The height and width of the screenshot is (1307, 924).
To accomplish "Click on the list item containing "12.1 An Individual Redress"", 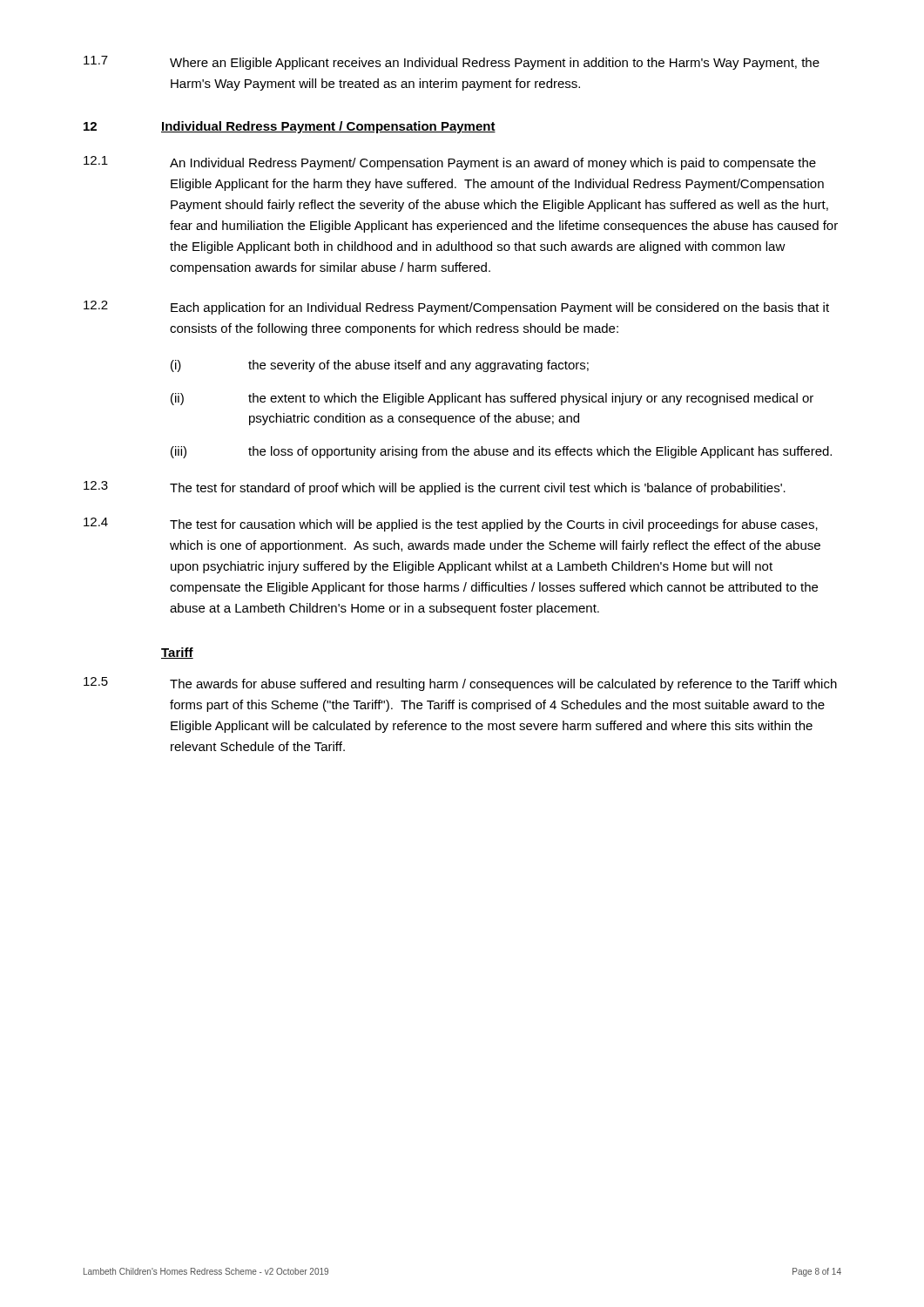I will (462, 215).
